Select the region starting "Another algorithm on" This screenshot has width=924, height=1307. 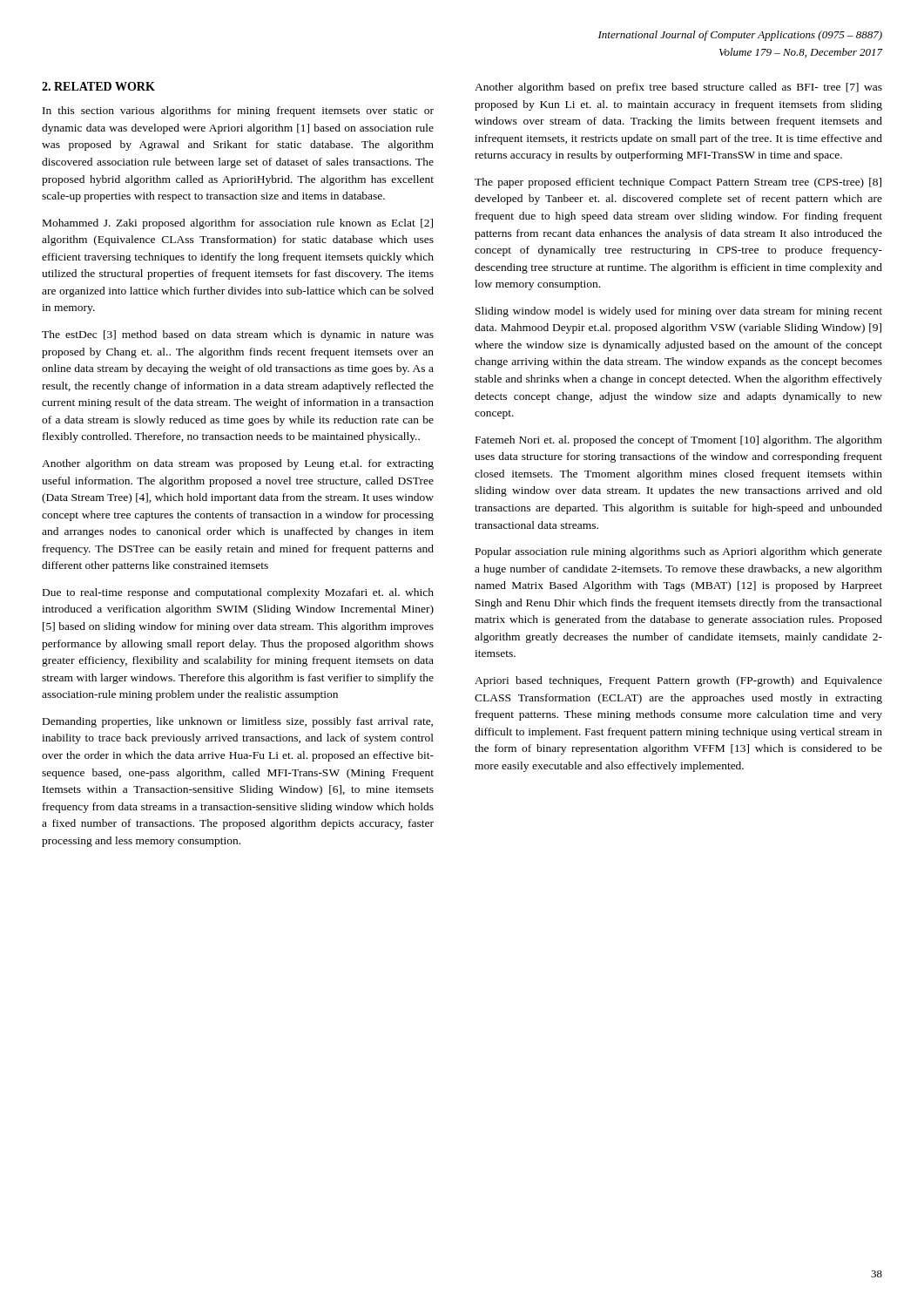(x=238, y=514)
